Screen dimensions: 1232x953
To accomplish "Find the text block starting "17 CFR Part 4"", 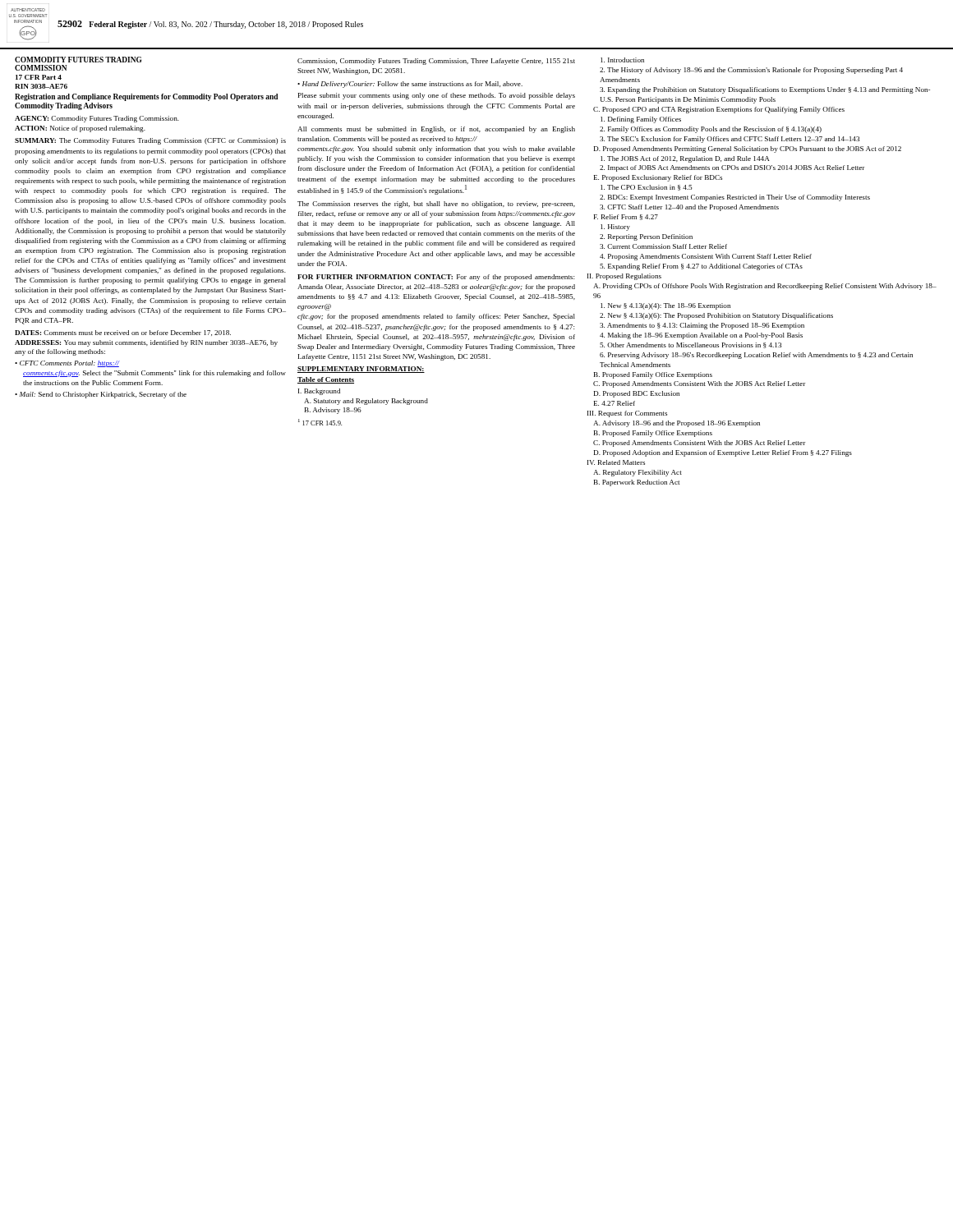I will pos(38,77).
